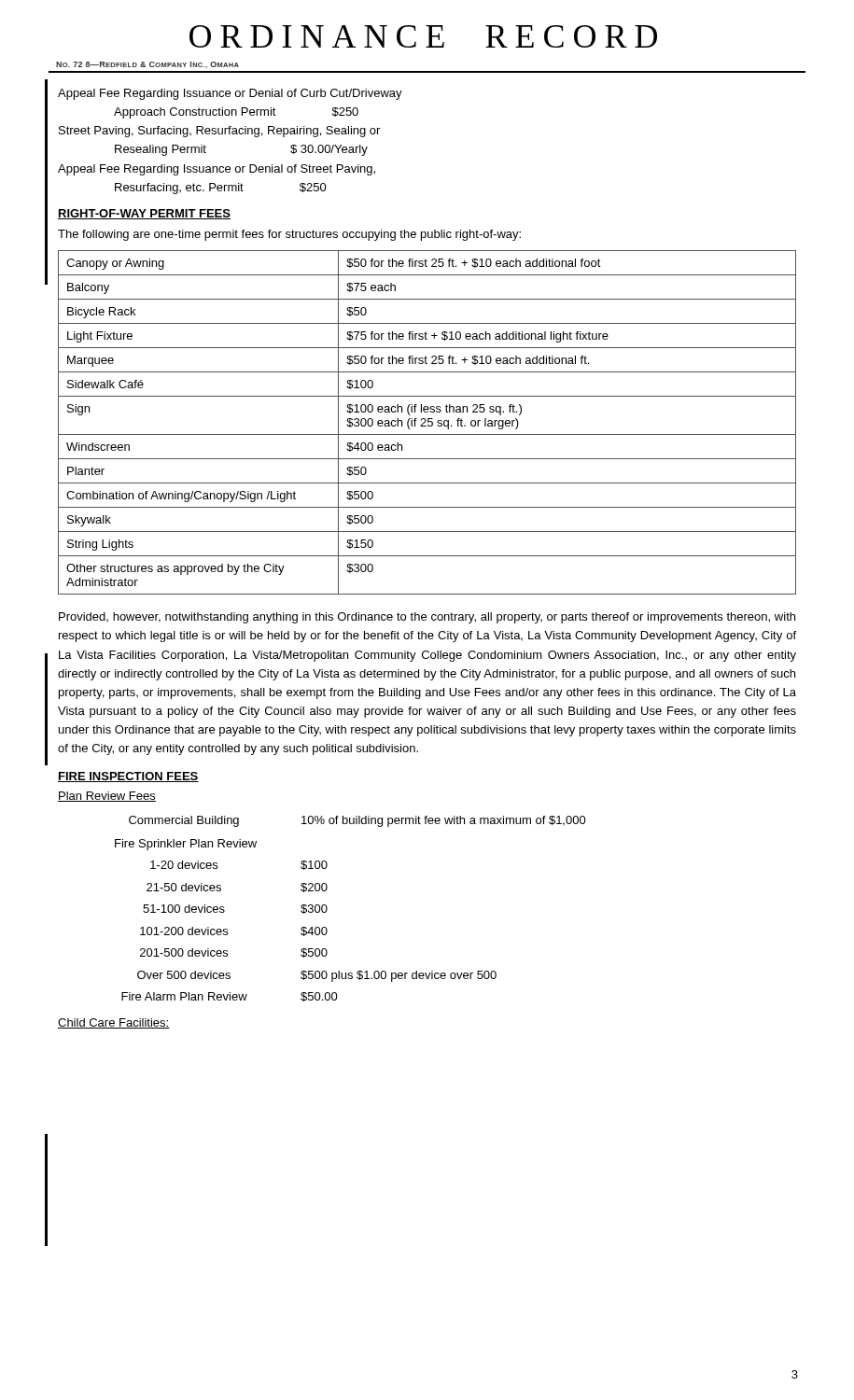Viewport: 854px width, 1400px height.
Task: Locate the table with the text "$50 for the"
Action: 427,423
